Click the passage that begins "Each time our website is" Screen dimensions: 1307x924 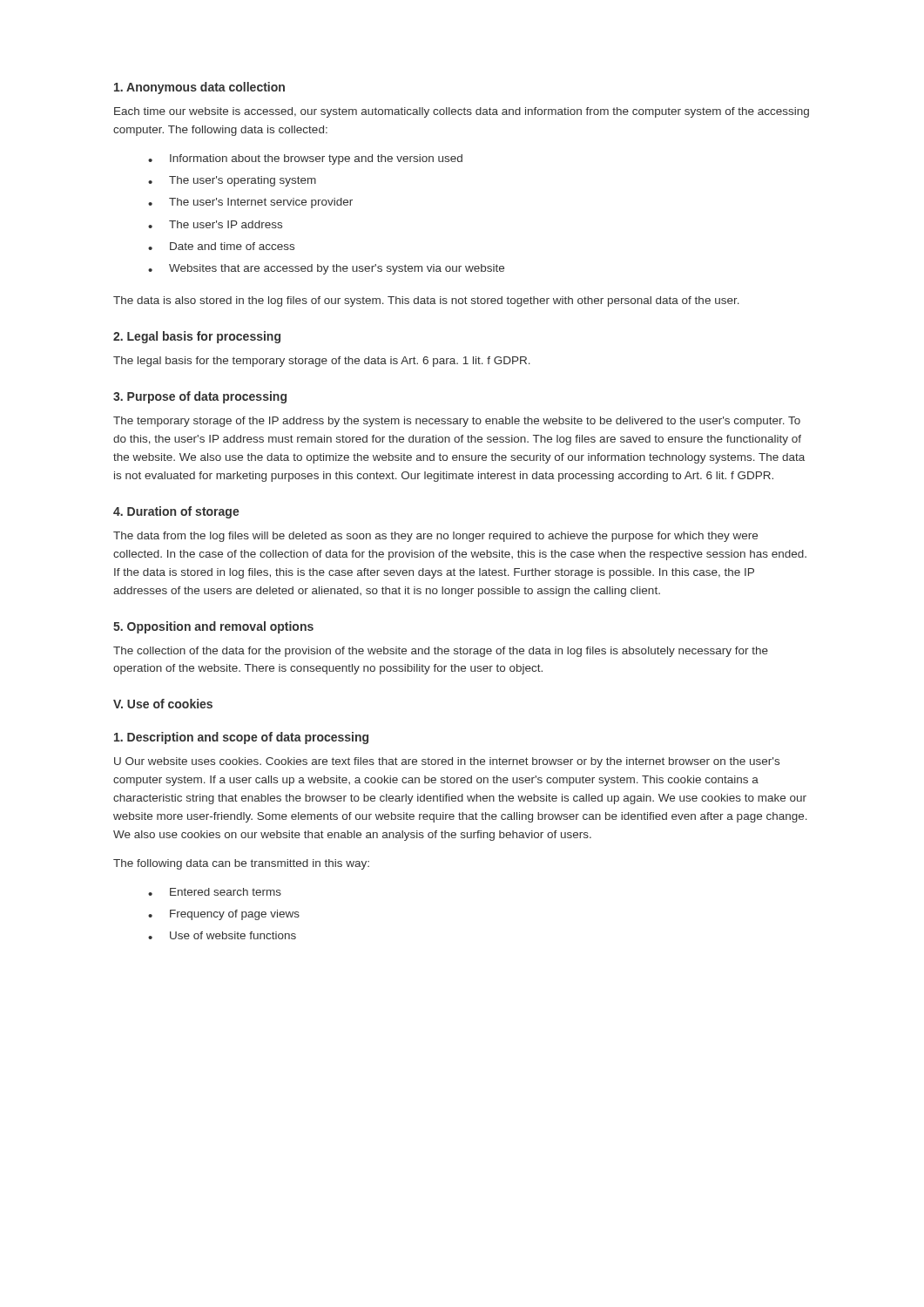[x=461, y=120]
